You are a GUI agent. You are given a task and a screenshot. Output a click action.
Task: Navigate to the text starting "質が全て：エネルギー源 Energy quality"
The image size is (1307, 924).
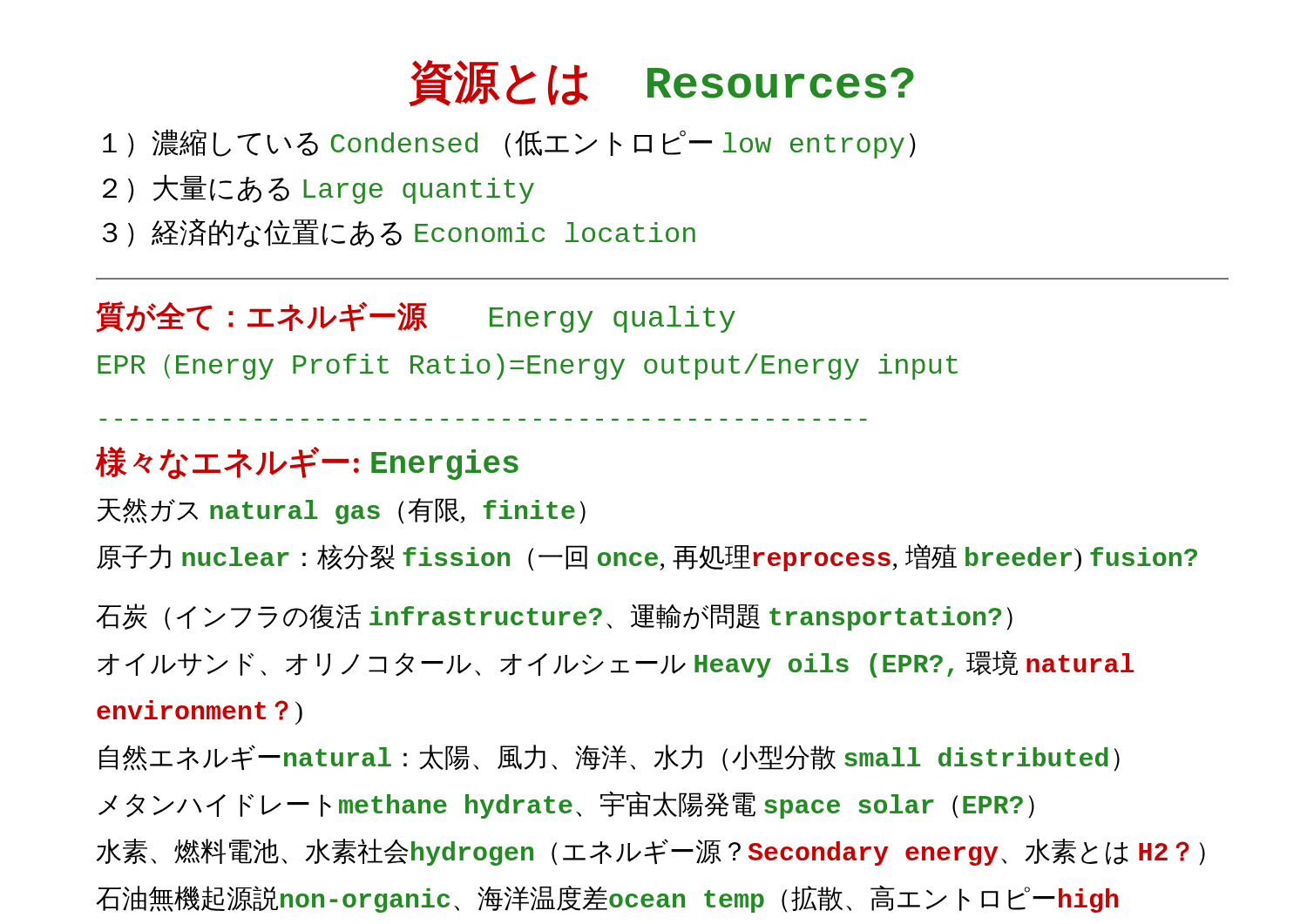coord(416,318)
